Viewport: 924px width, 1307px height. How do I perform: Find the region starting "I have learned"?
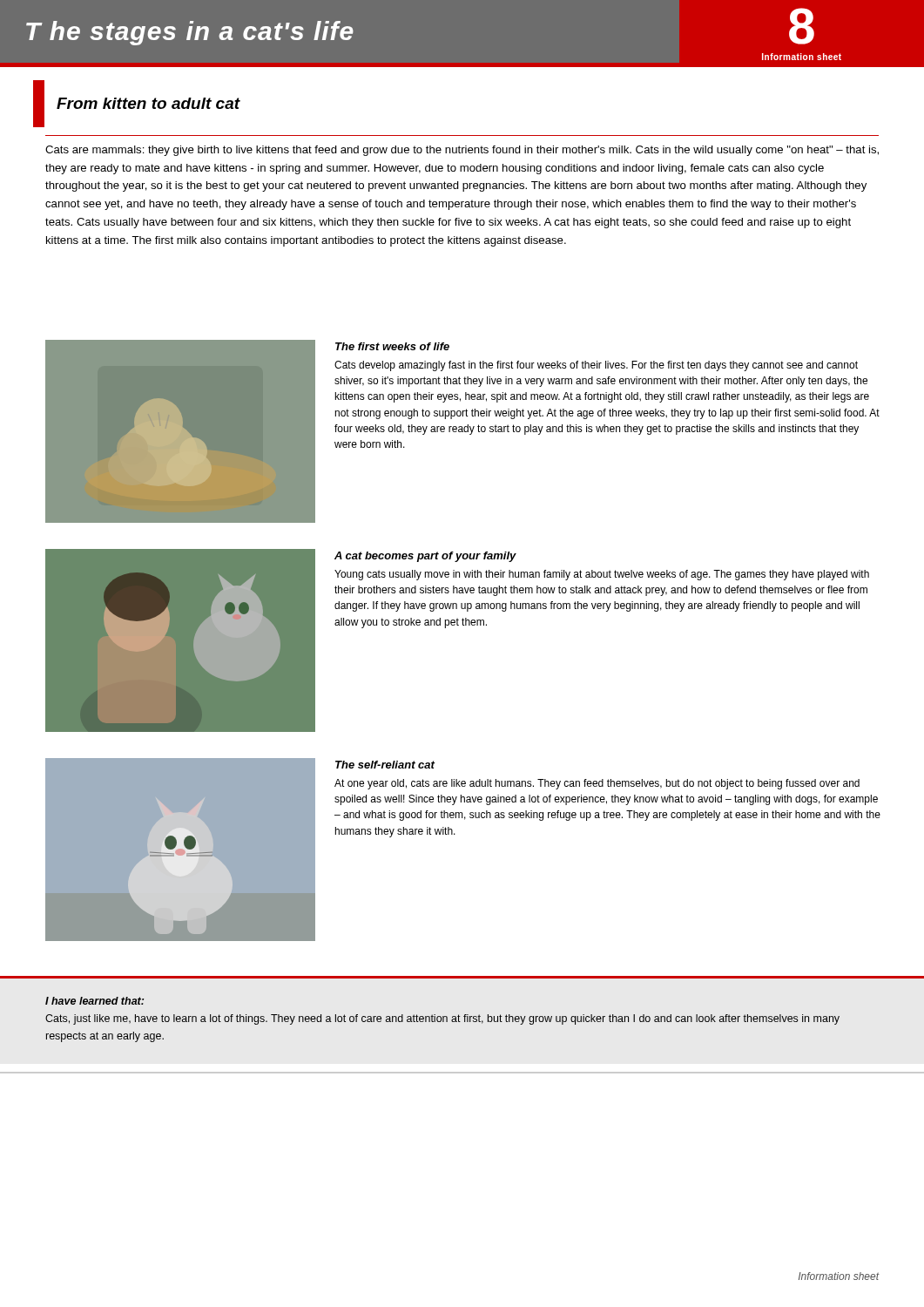coord(442,1019)
